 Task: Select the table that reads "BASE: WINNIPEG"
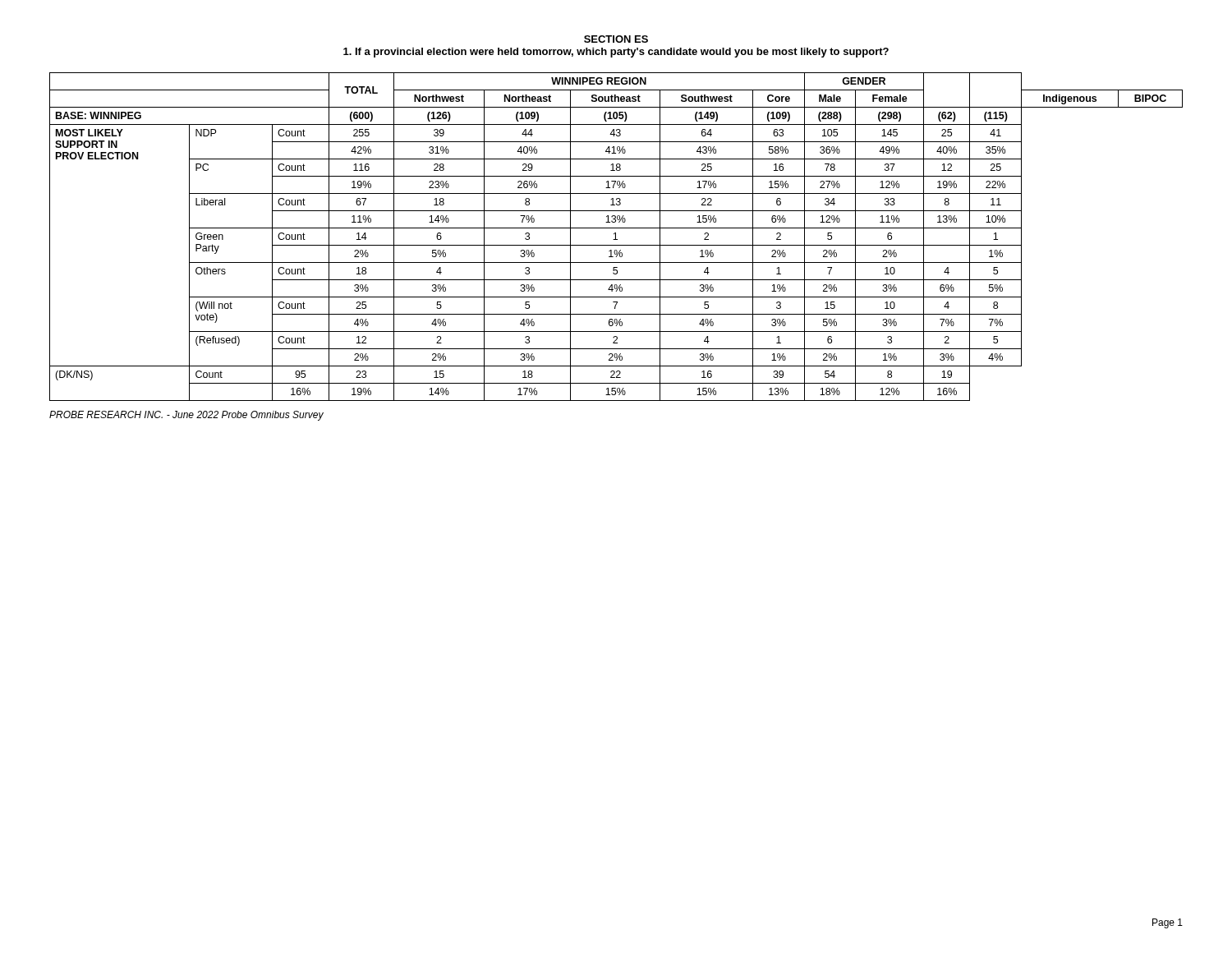click(x=616, y=237)
